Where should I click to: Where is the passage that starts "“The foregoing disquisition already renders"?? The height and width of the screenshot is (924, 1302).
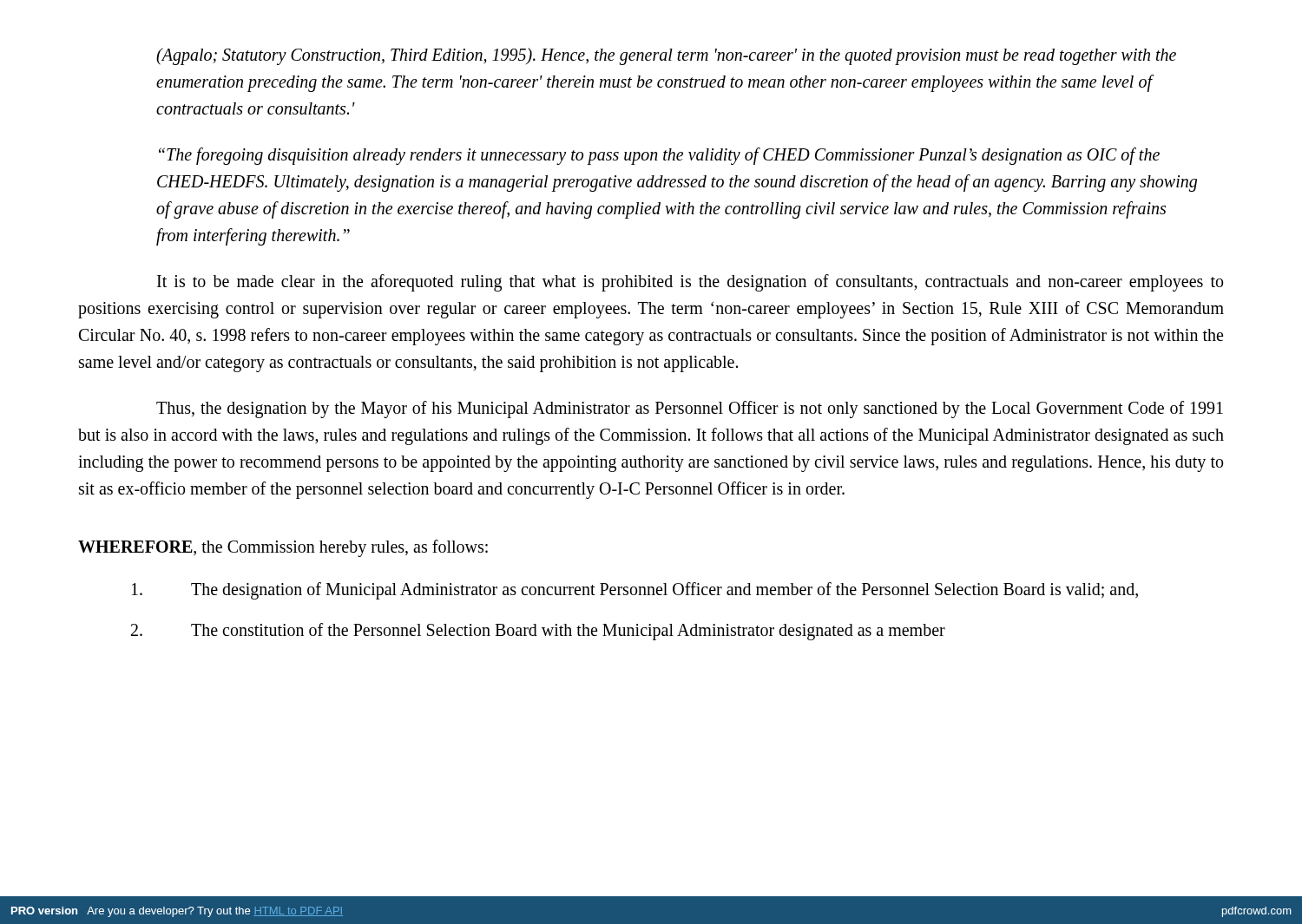pyautogui.click(x=677, y=195)
